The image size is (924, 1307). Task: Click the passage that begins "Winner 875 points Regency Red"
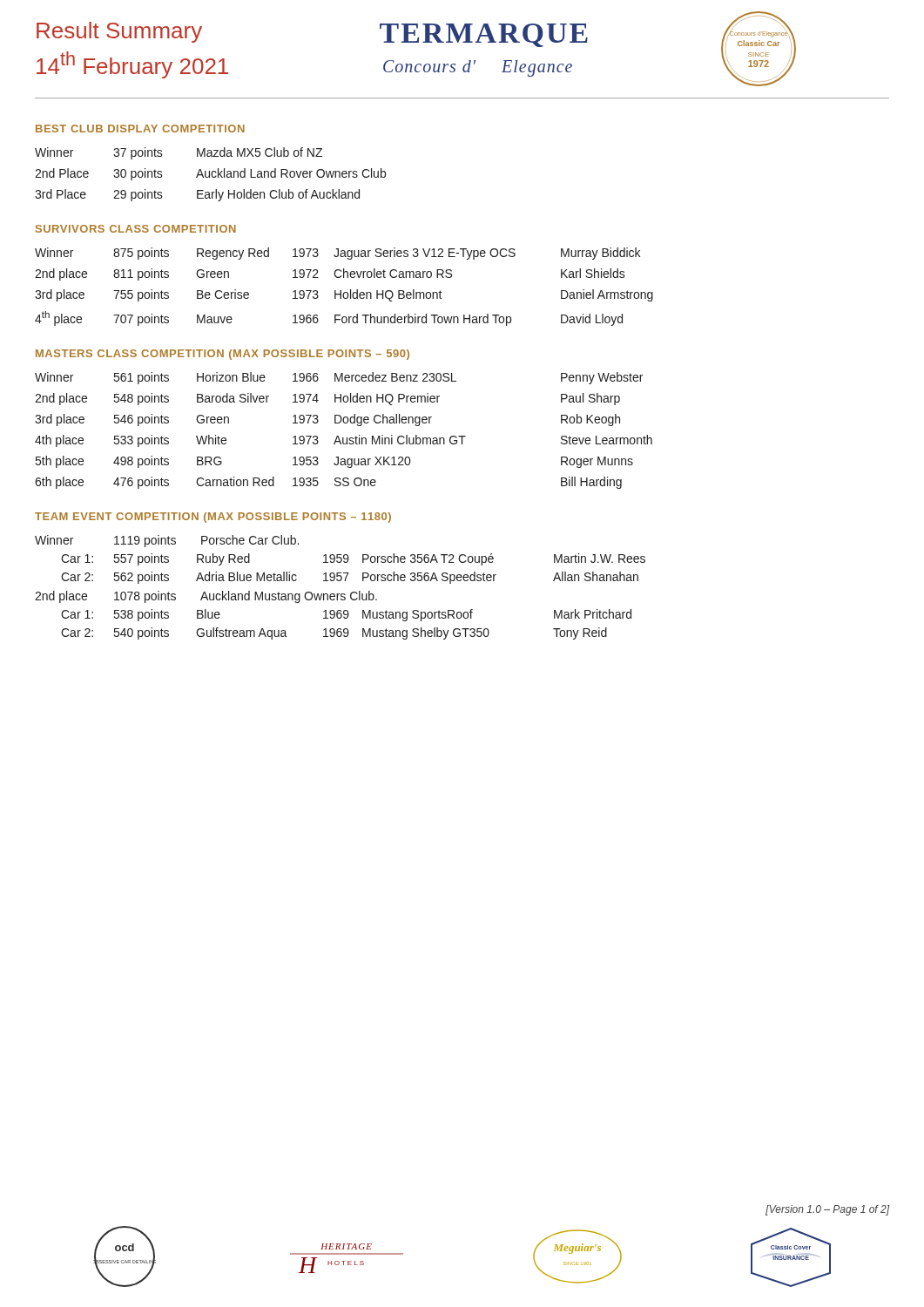338,253
